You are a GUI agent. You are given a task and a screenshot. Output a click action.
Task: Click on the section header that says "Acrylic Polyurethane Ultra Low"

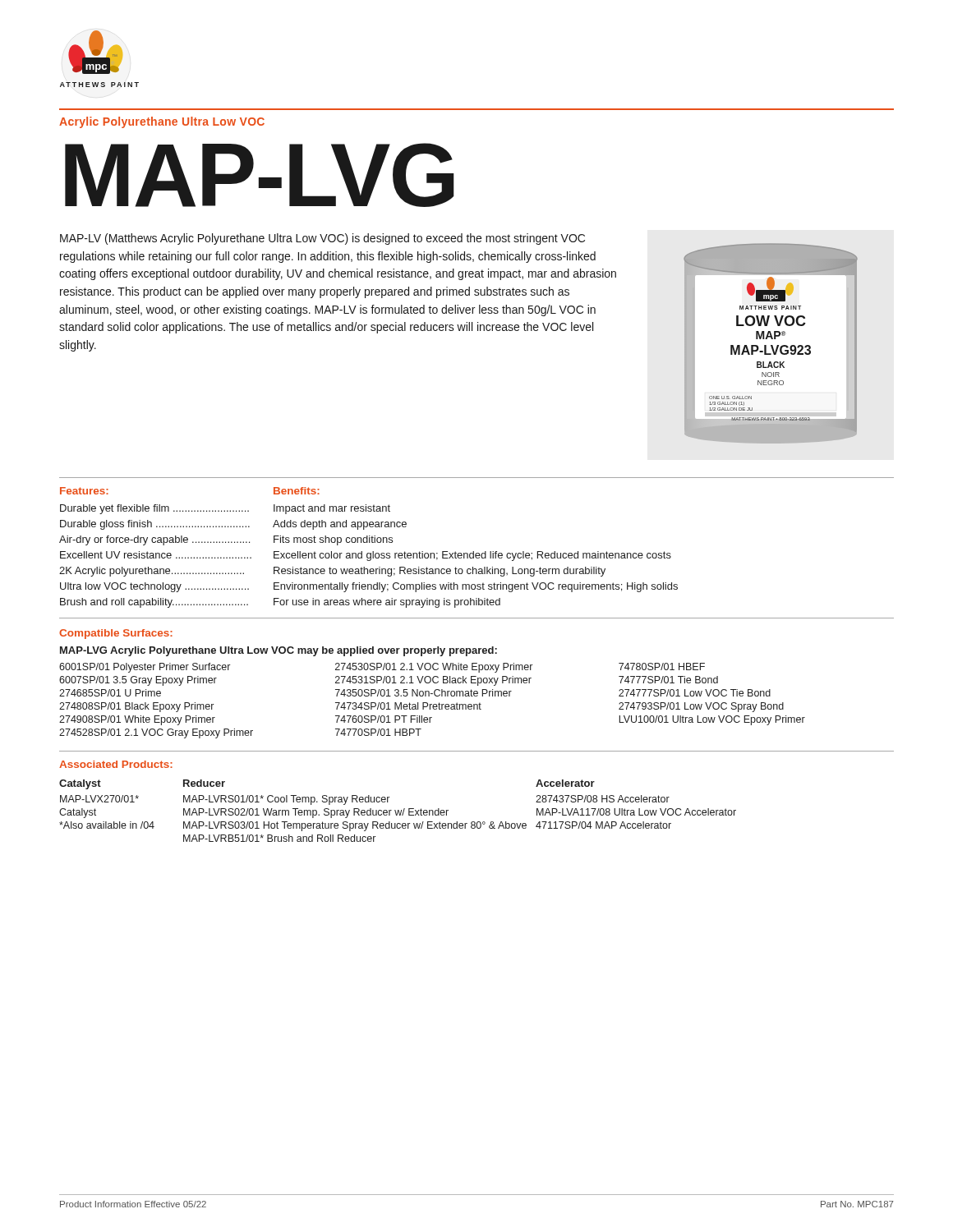[x=162, y=122]
